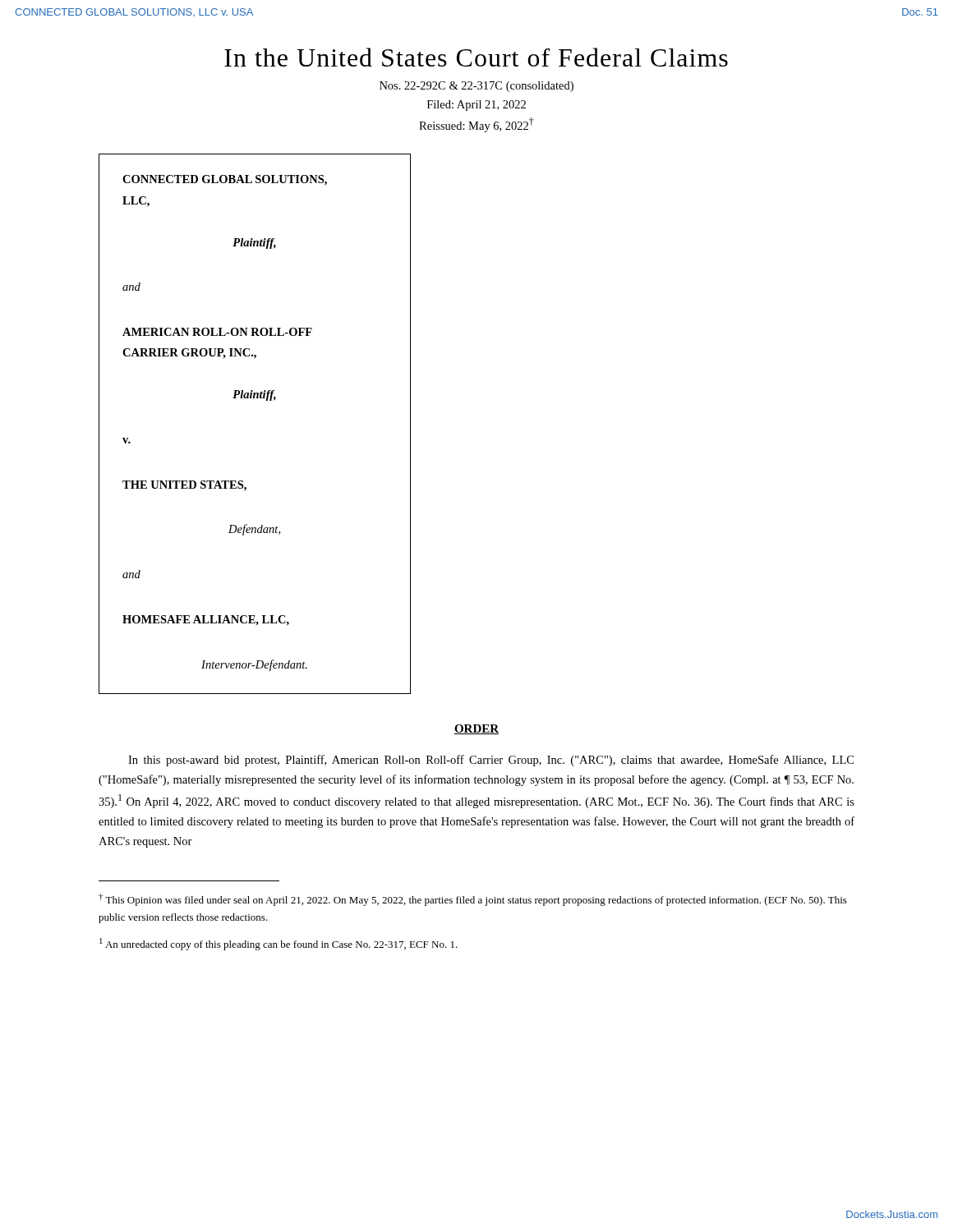Find the title

pos(476,58)
